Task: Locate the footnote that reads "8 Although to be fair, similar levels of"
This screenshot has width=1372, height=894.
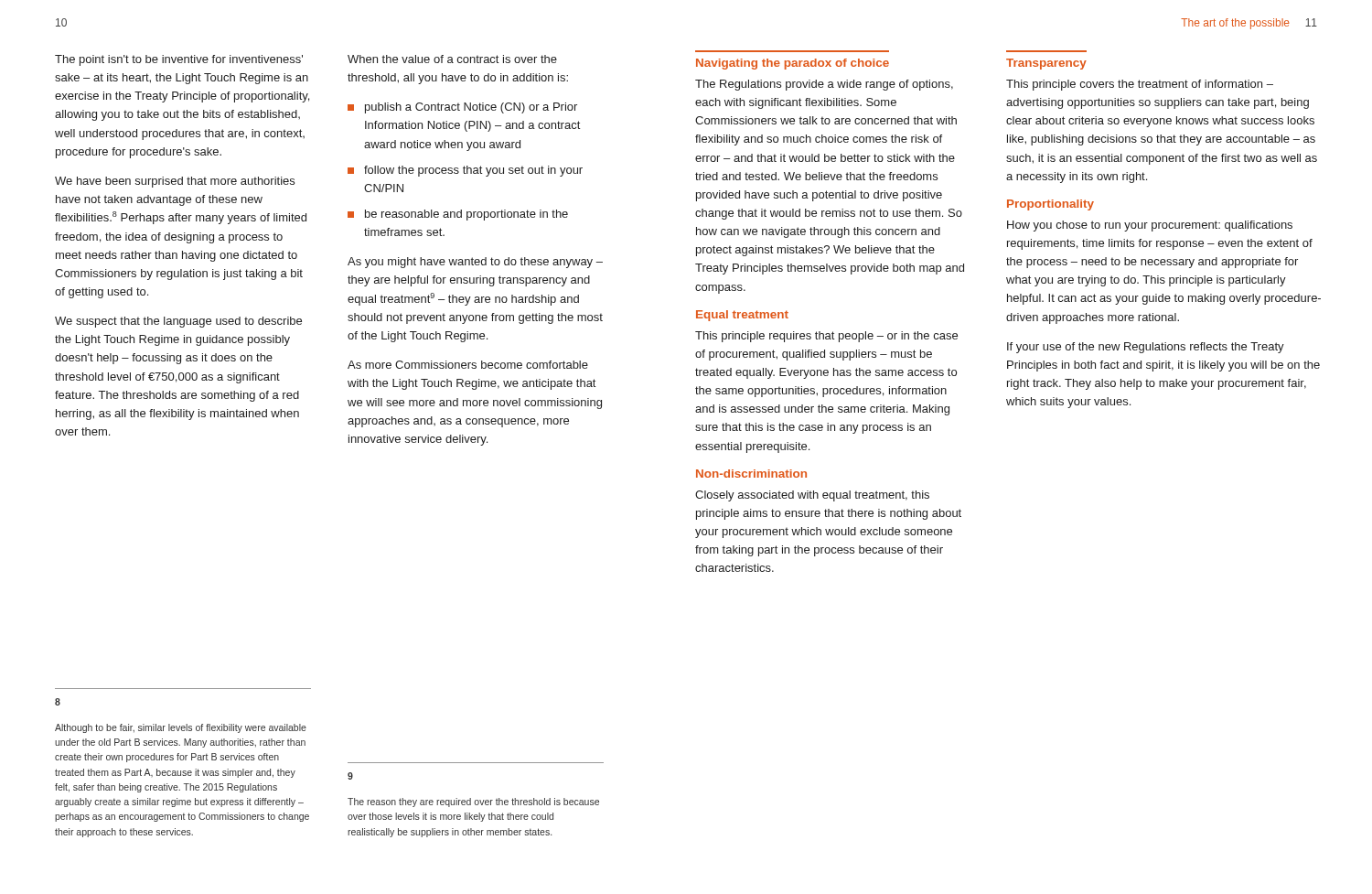Action: click(183, 767)
